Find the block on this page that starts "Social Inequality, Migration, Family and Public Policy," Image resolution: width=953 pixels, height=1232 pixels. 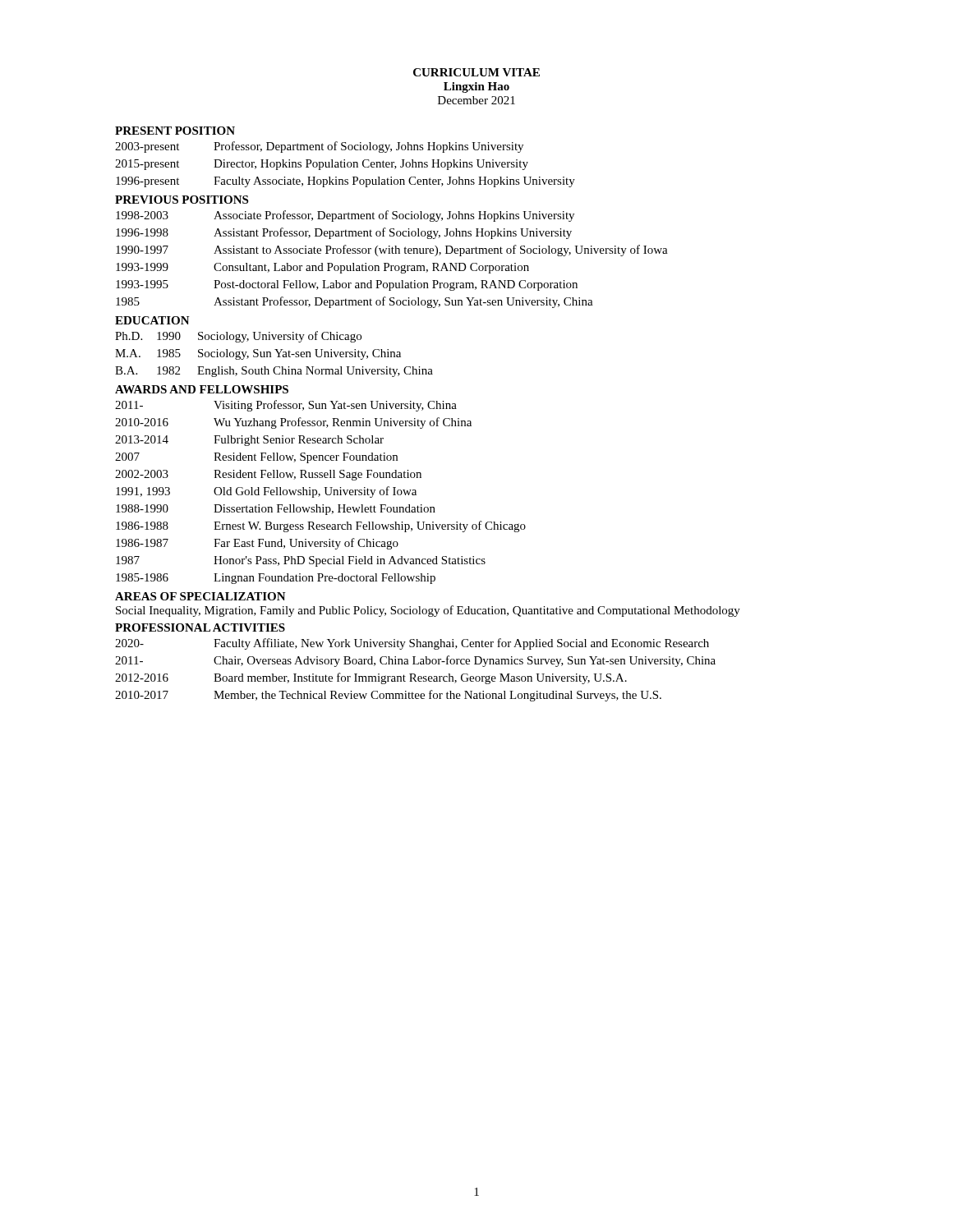tap(428, 610)
